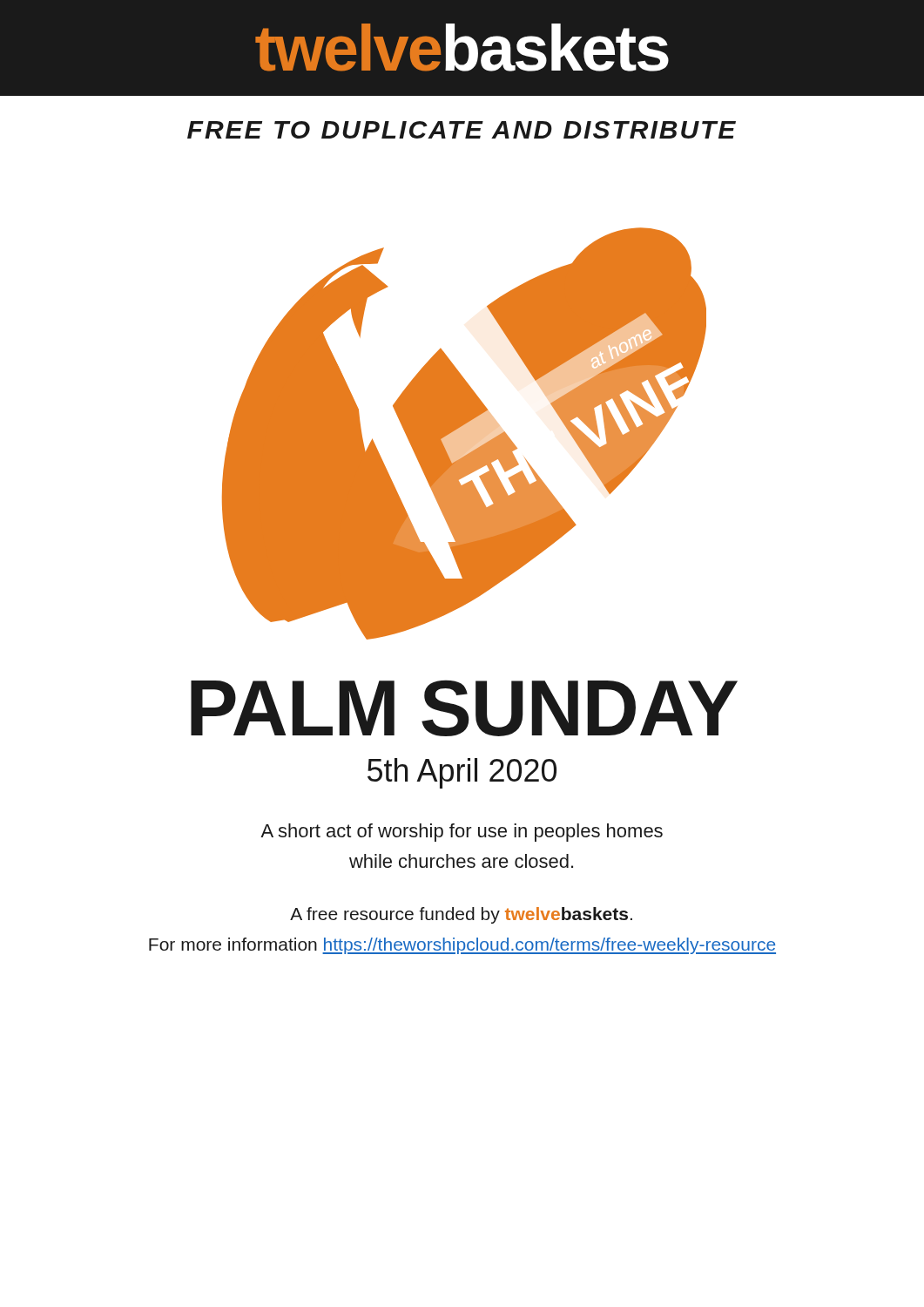Locate the logo
Image resolution: width=924 pixels, height=1307 pixels.
click(x=462, y=404)
